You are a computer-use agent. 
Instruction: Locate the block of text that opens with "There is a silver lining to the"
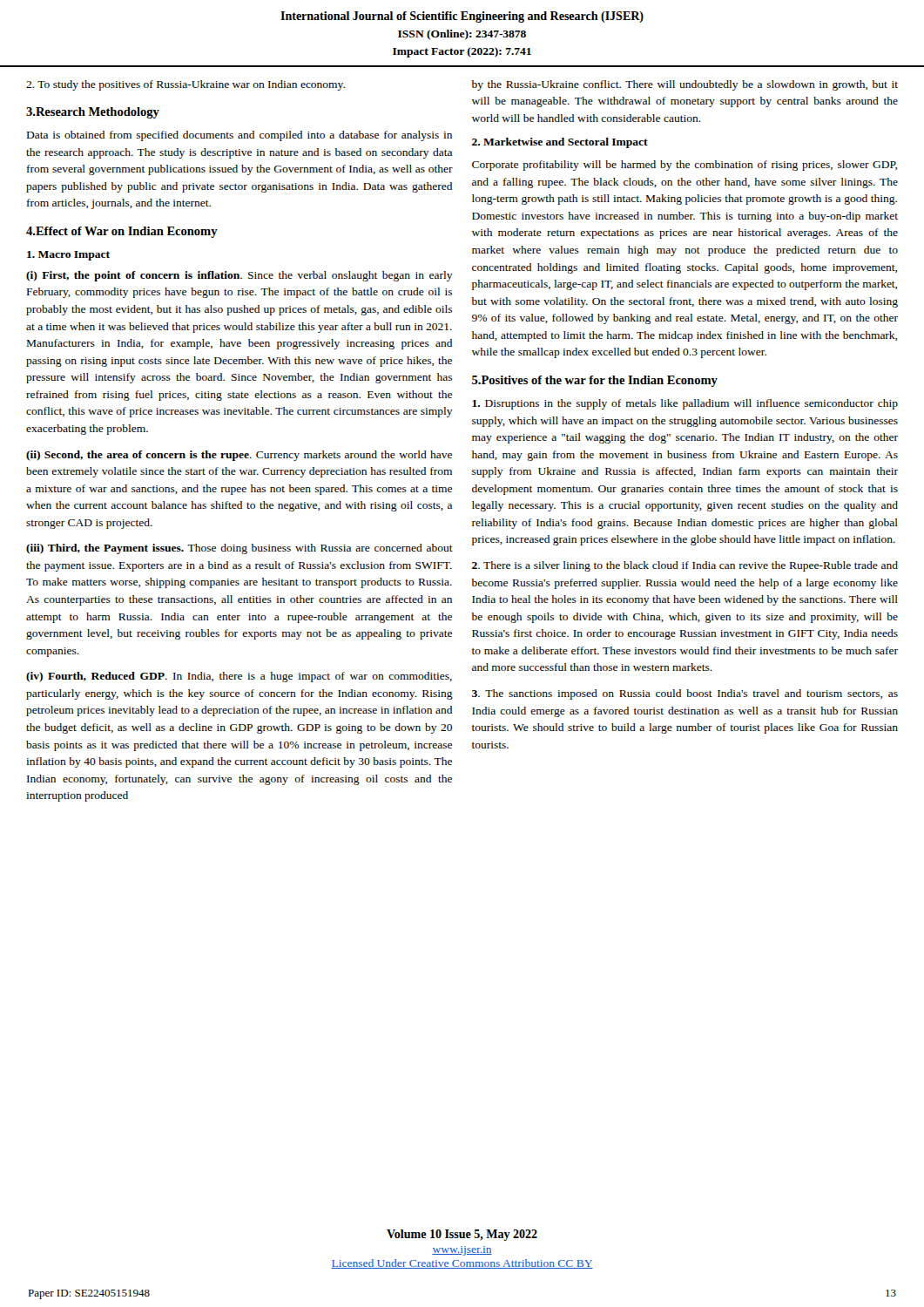(685, 616)
